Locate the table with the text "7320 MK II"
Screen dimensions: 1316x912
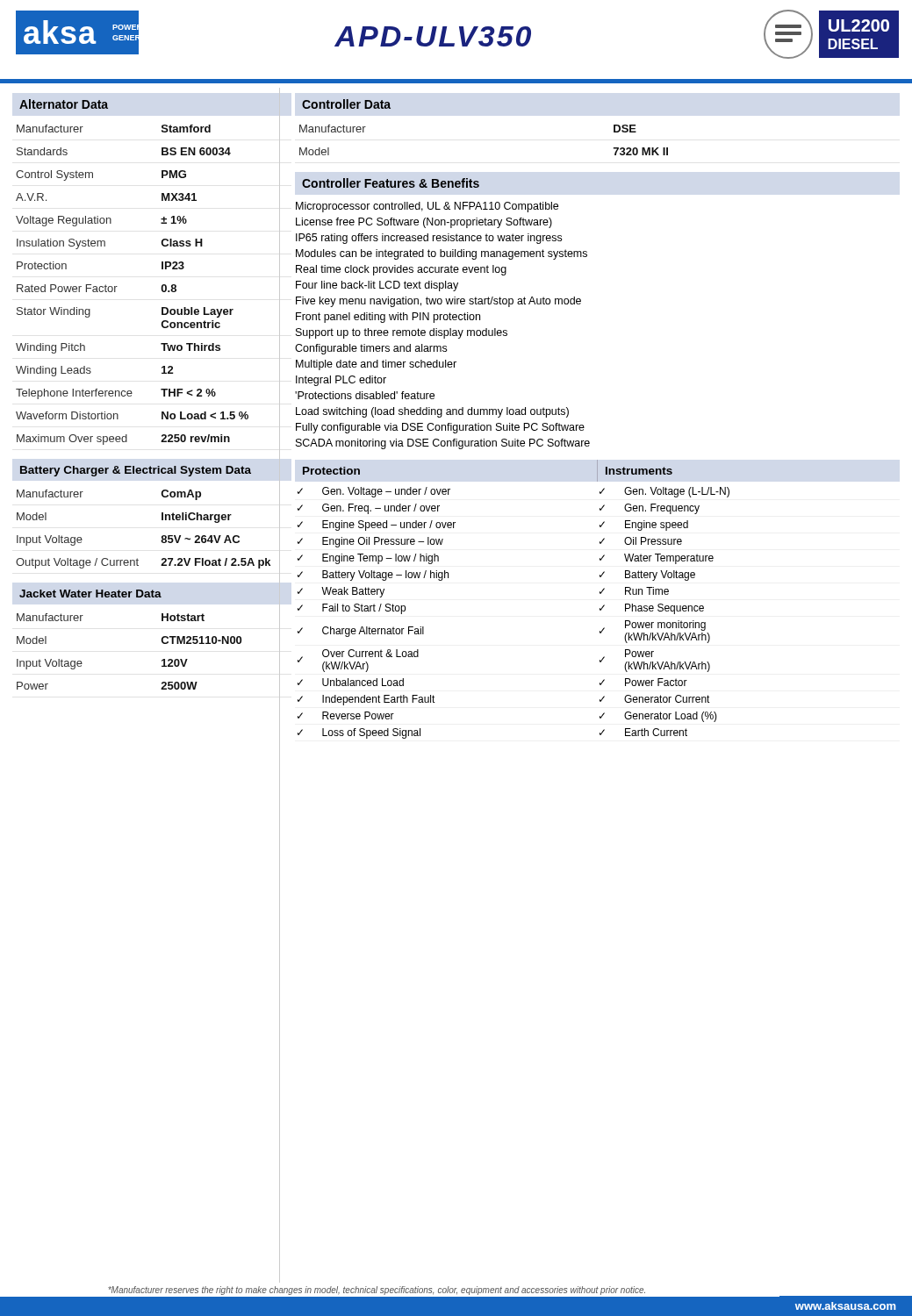coord(597,140)
